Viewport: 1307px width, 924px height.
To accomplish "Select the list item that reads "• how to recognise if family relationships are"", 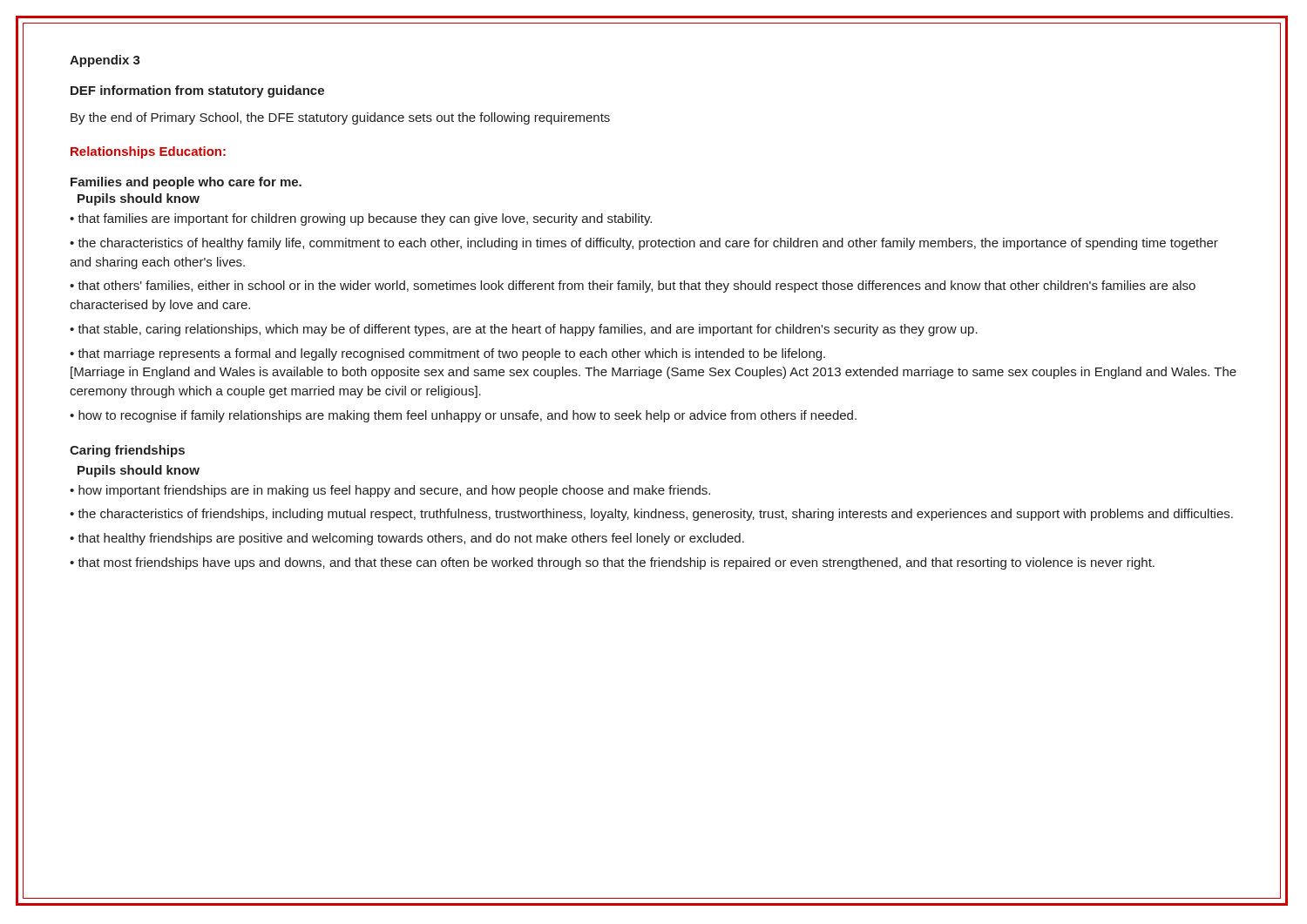I will click(464, 415).
